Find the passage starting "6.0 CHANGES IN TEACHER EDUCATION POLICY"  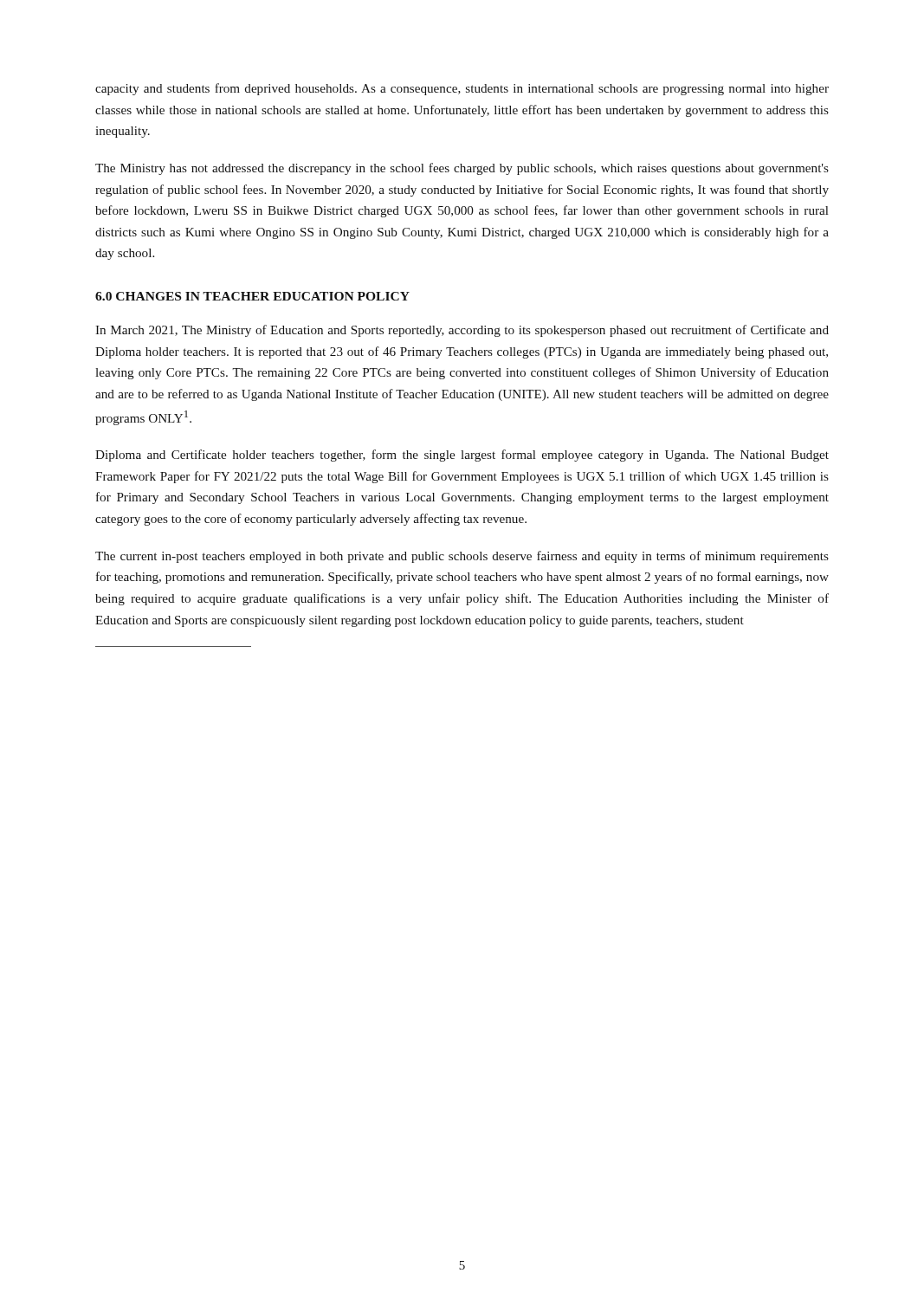[x=252, y=296]
